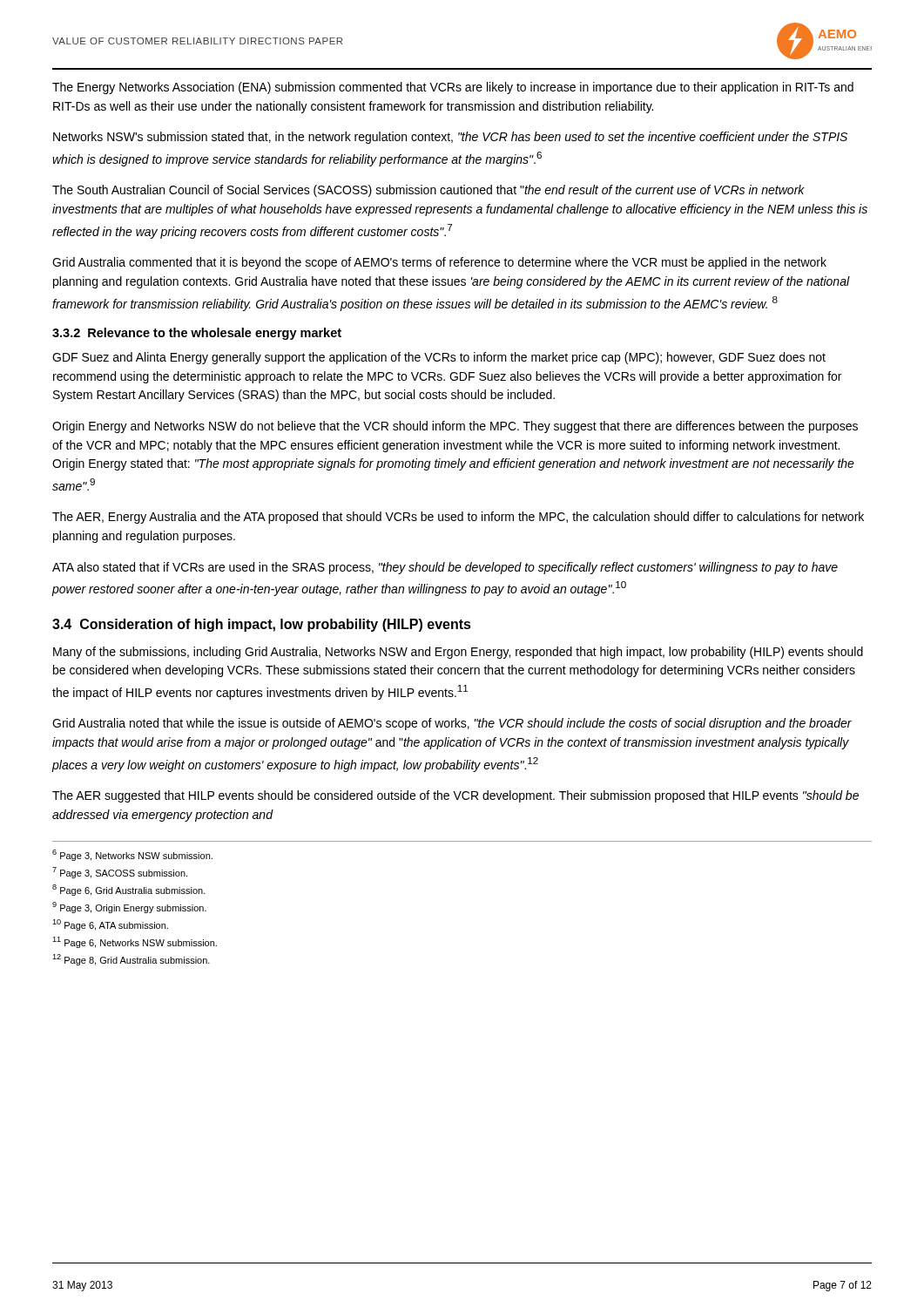Select the text starting "8 Page 6, Grid"
The width and height of the screenshot is (924, 1307).
click(129, 889)
